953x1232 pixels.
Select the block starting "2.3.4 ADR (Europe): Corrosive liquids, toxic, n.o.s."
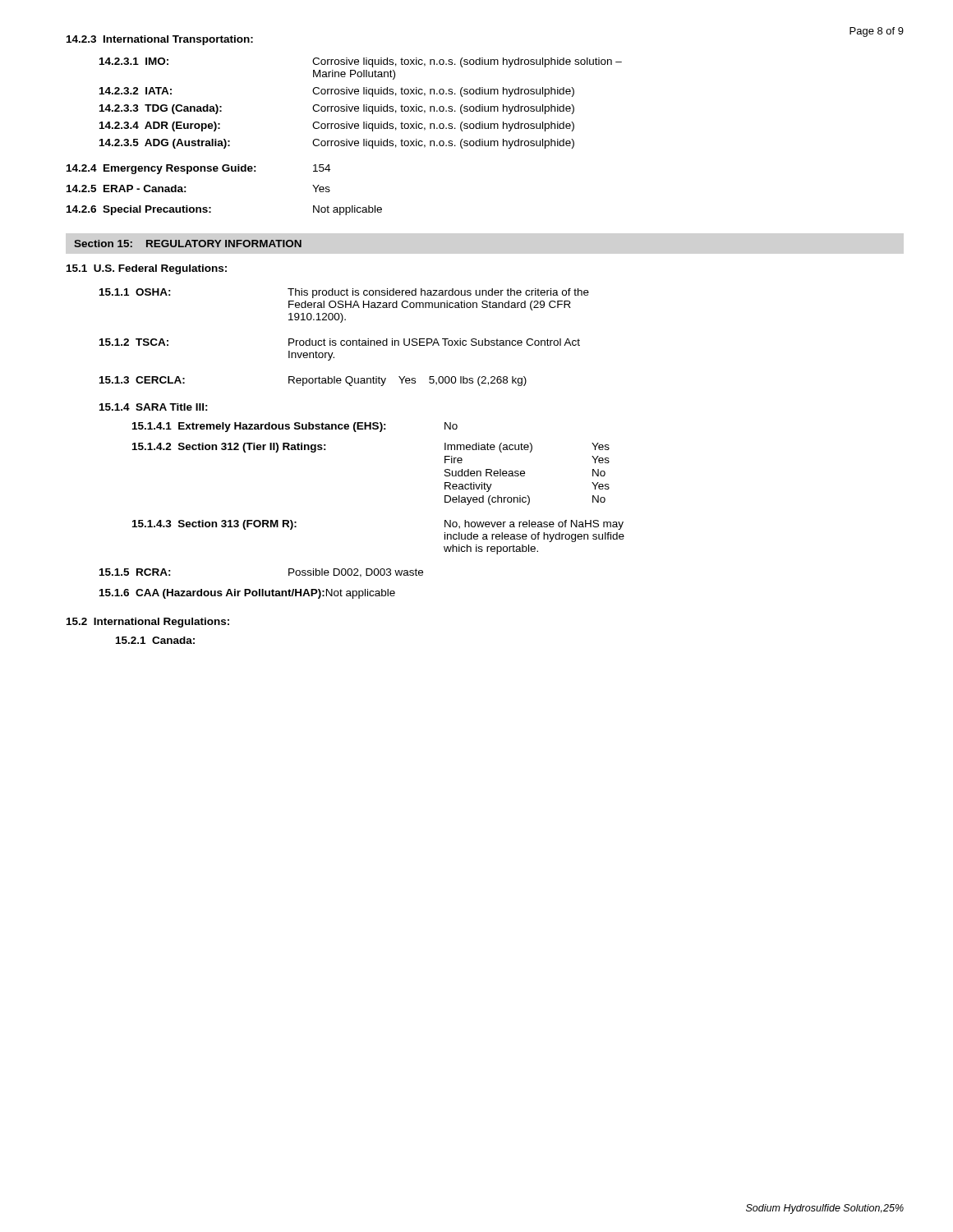[x=501, y=125]
